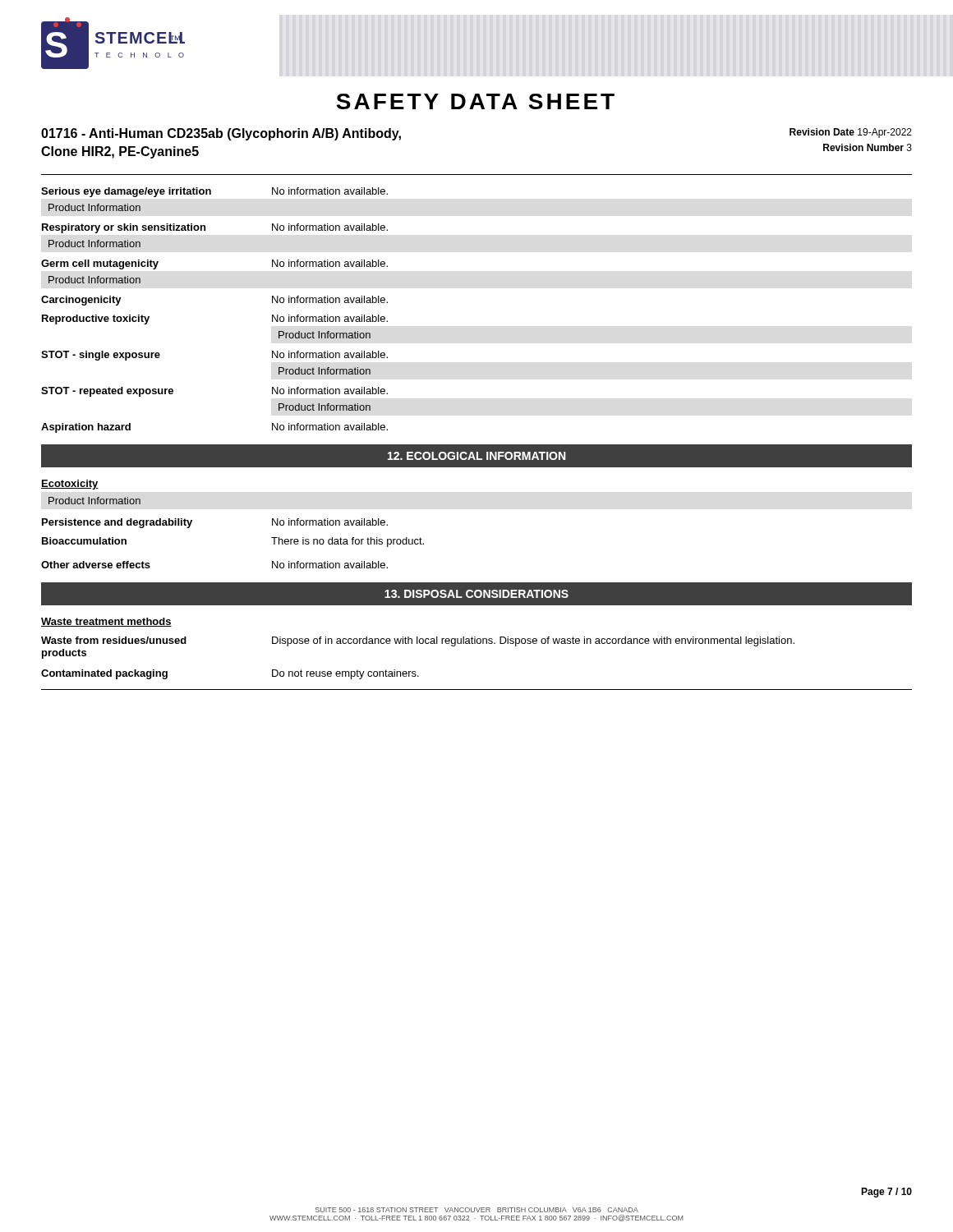Screen dimensions: 1232x953
Task: Find "Carcinogenicity No information available." on this page
Action: click(78, 302)
